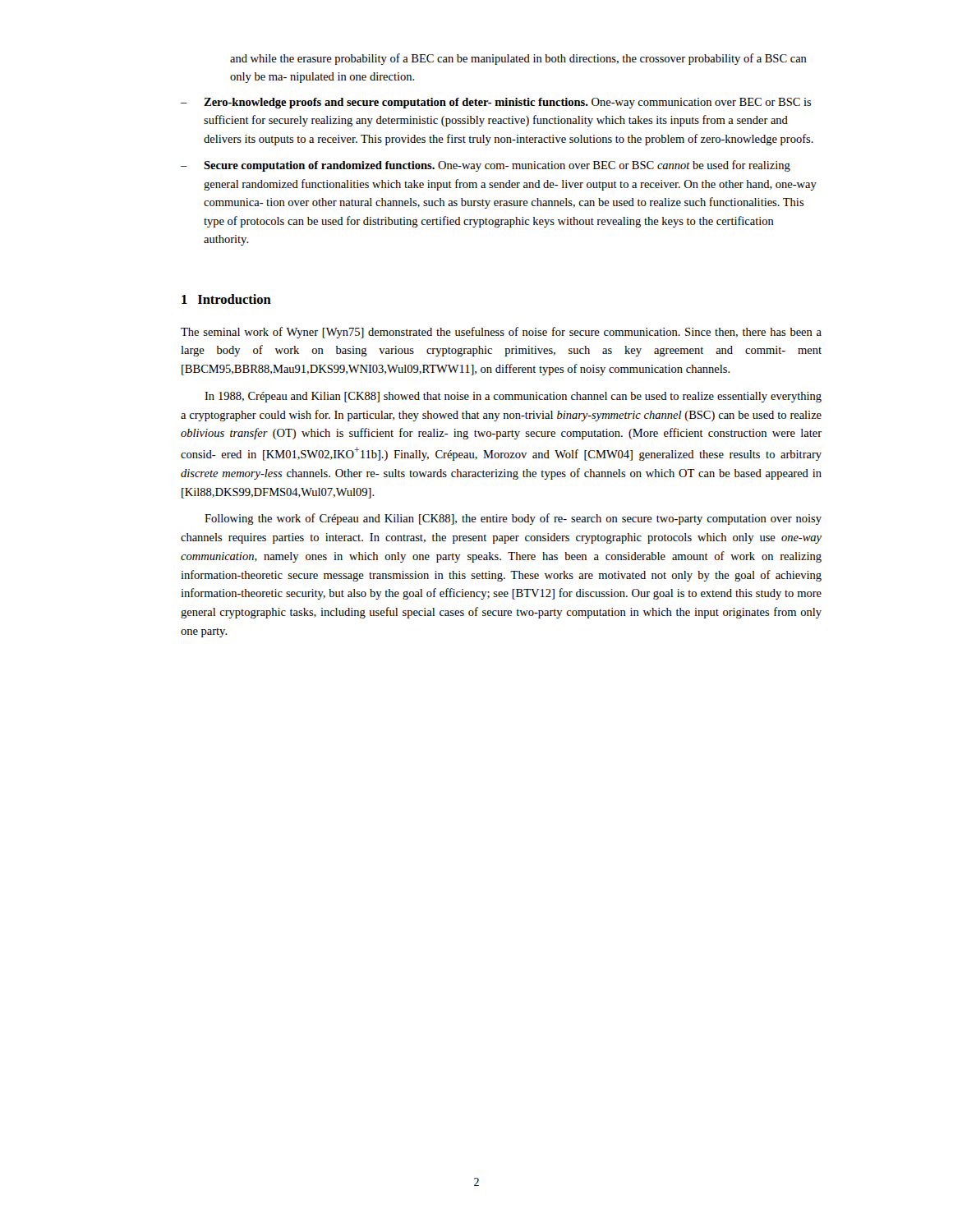Click the passage that begins "and while the"
Image resolution: width=953 pixels, height=1232 pixels.
pyautogui.click(x=518, y=68)
